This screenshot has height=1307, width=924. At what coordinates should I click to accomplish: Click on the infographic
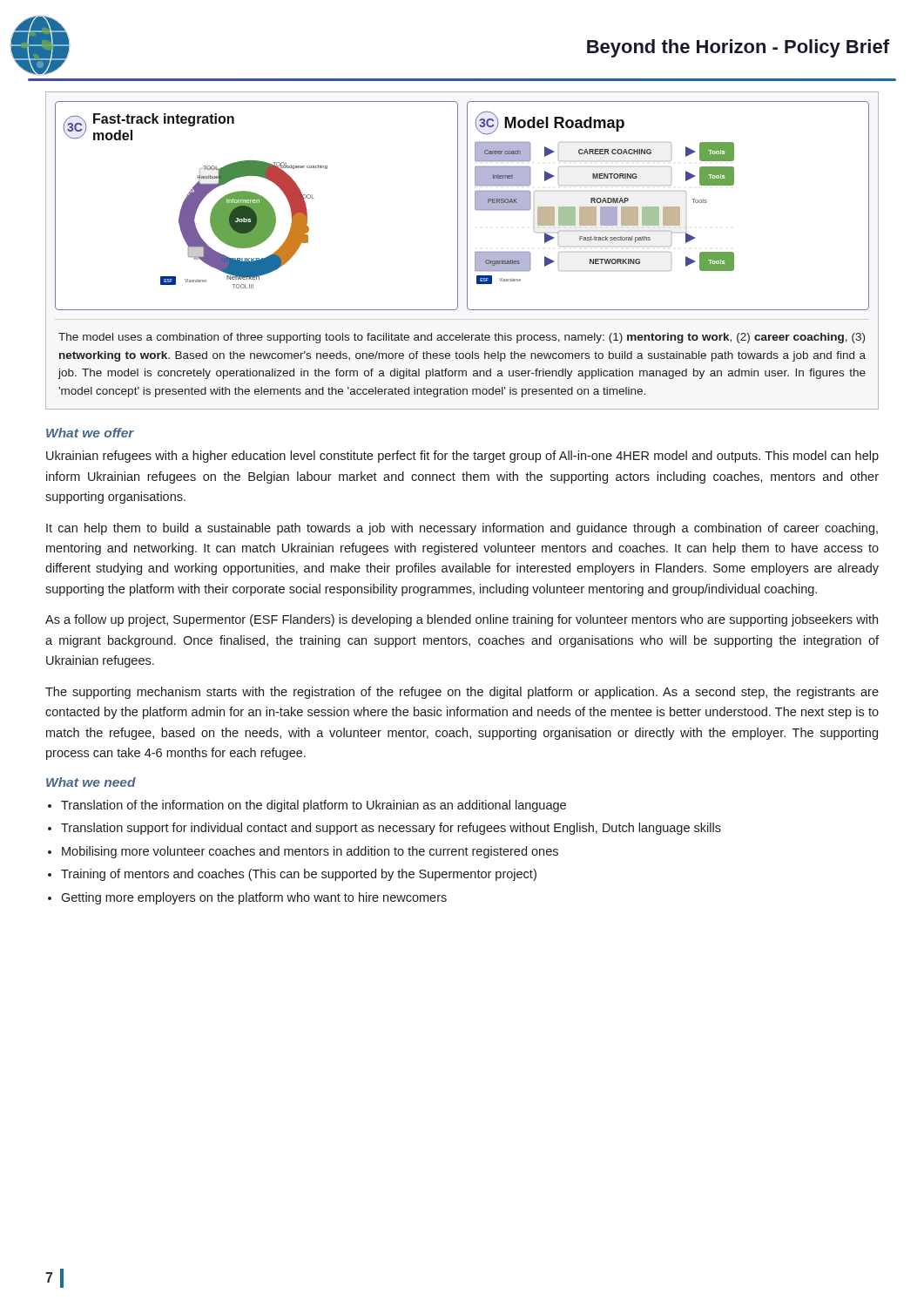[x=462, y=251]
